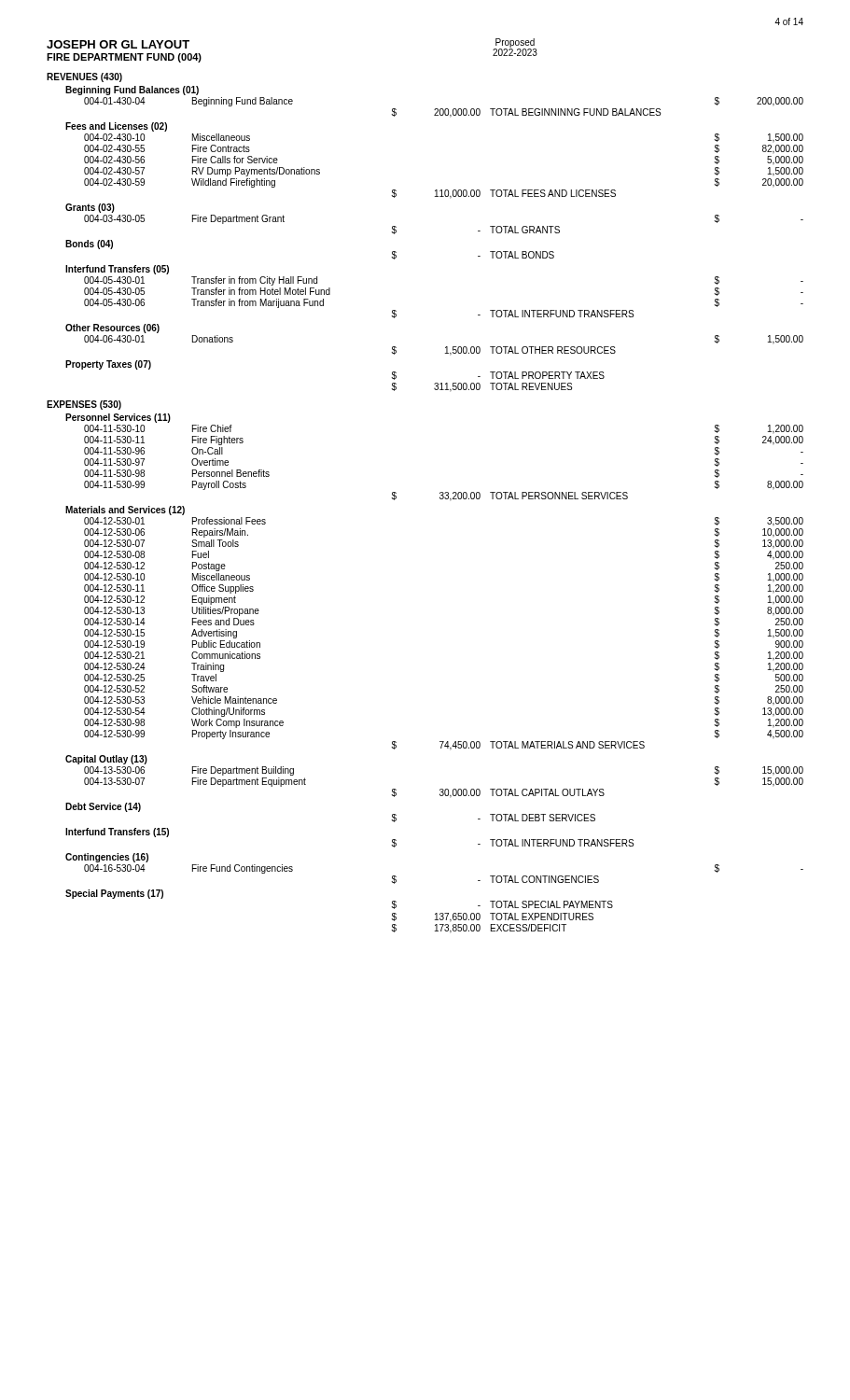Viewport: 850px width, 1400px height.
Task: Click on the passage starting "004-12-530-01 Professional Fees $ 3,500.00"
Action: click(111, 521)
